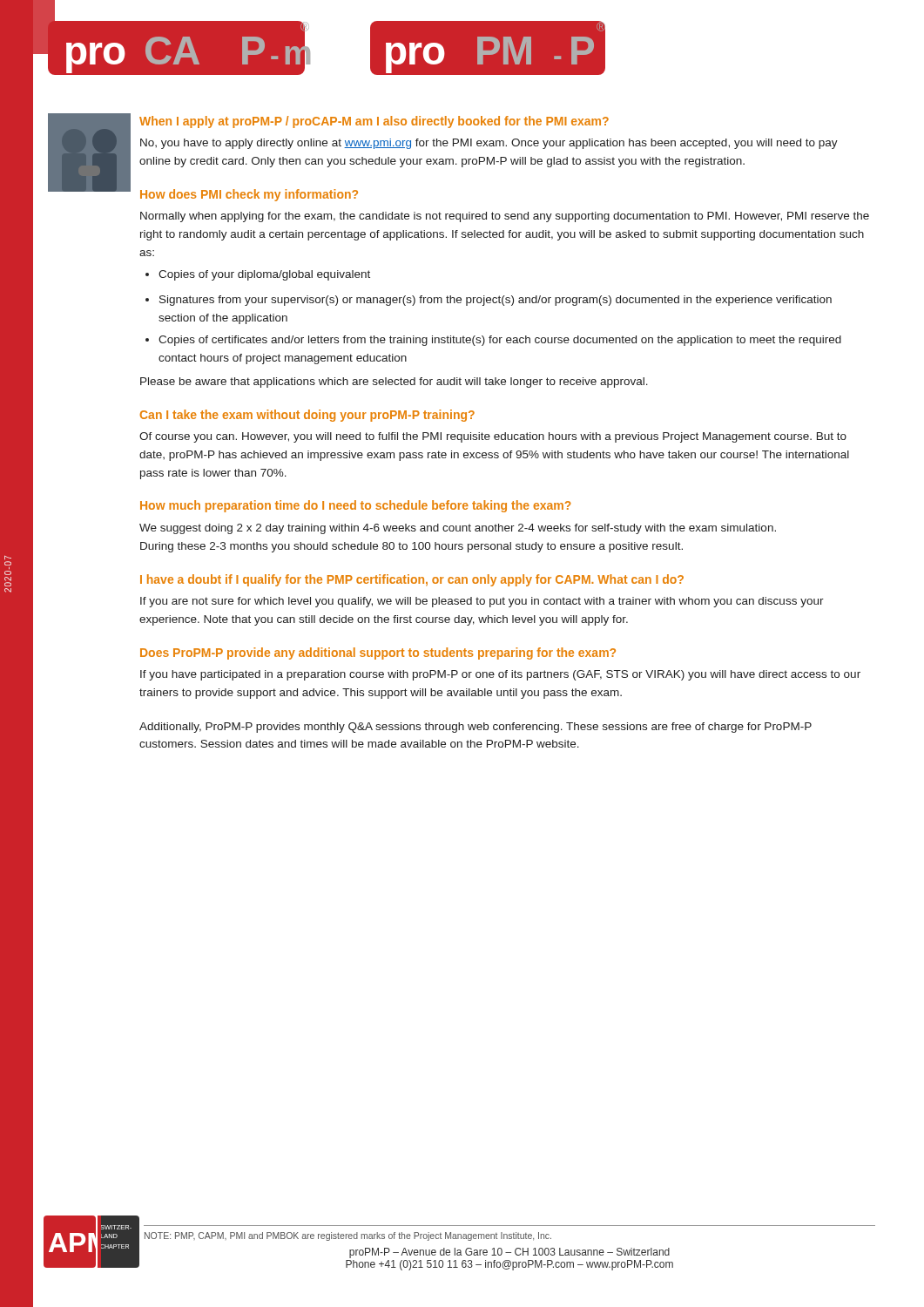
Task: Click on the list item containing "Signatures from your"
Action: tap(505, 309)
